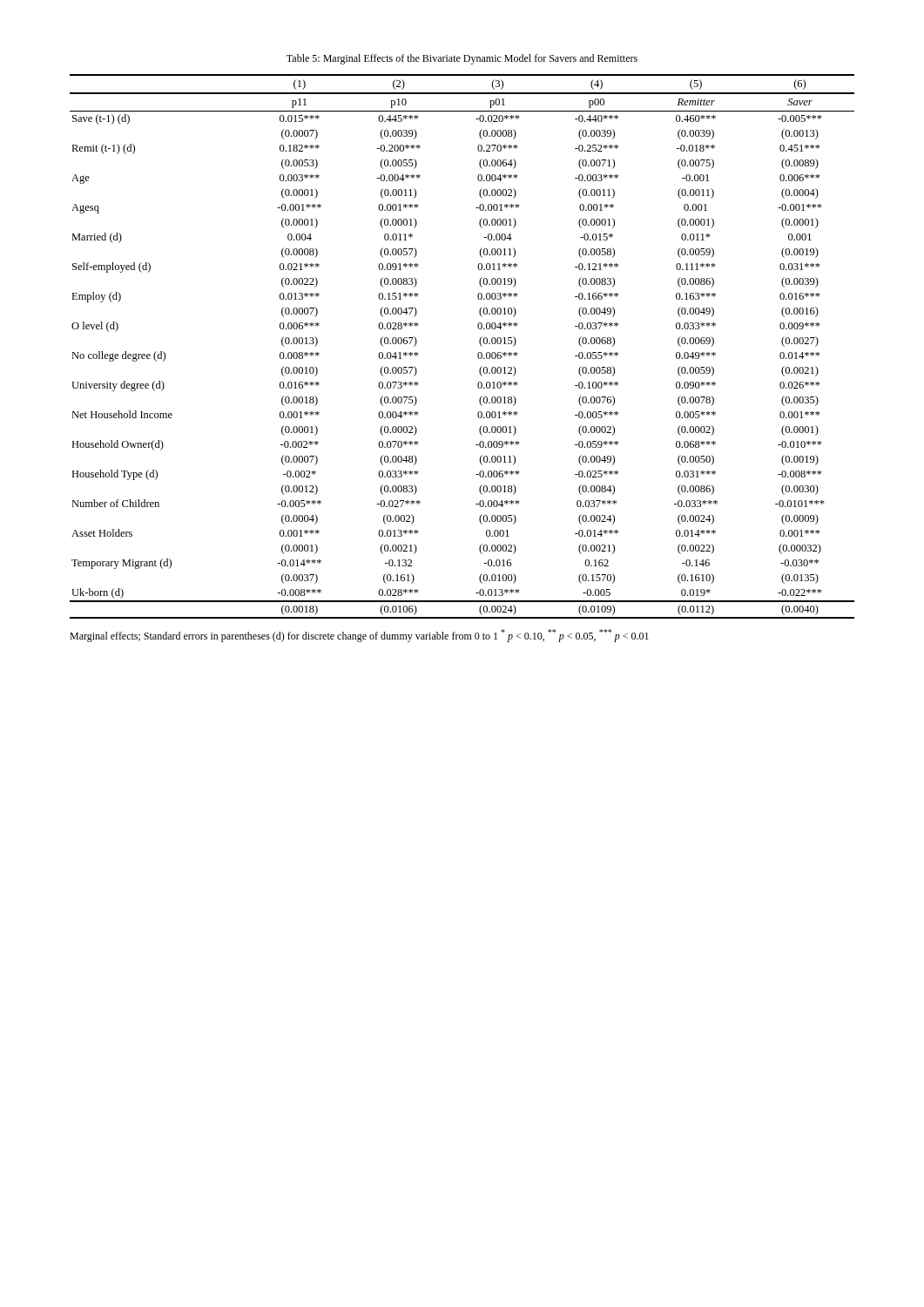Click the caption that begins "Table 5: Marginal Effects of the Bivariate"
Viewport: 924px width, 1307px height.
click(x=462, y=58)
